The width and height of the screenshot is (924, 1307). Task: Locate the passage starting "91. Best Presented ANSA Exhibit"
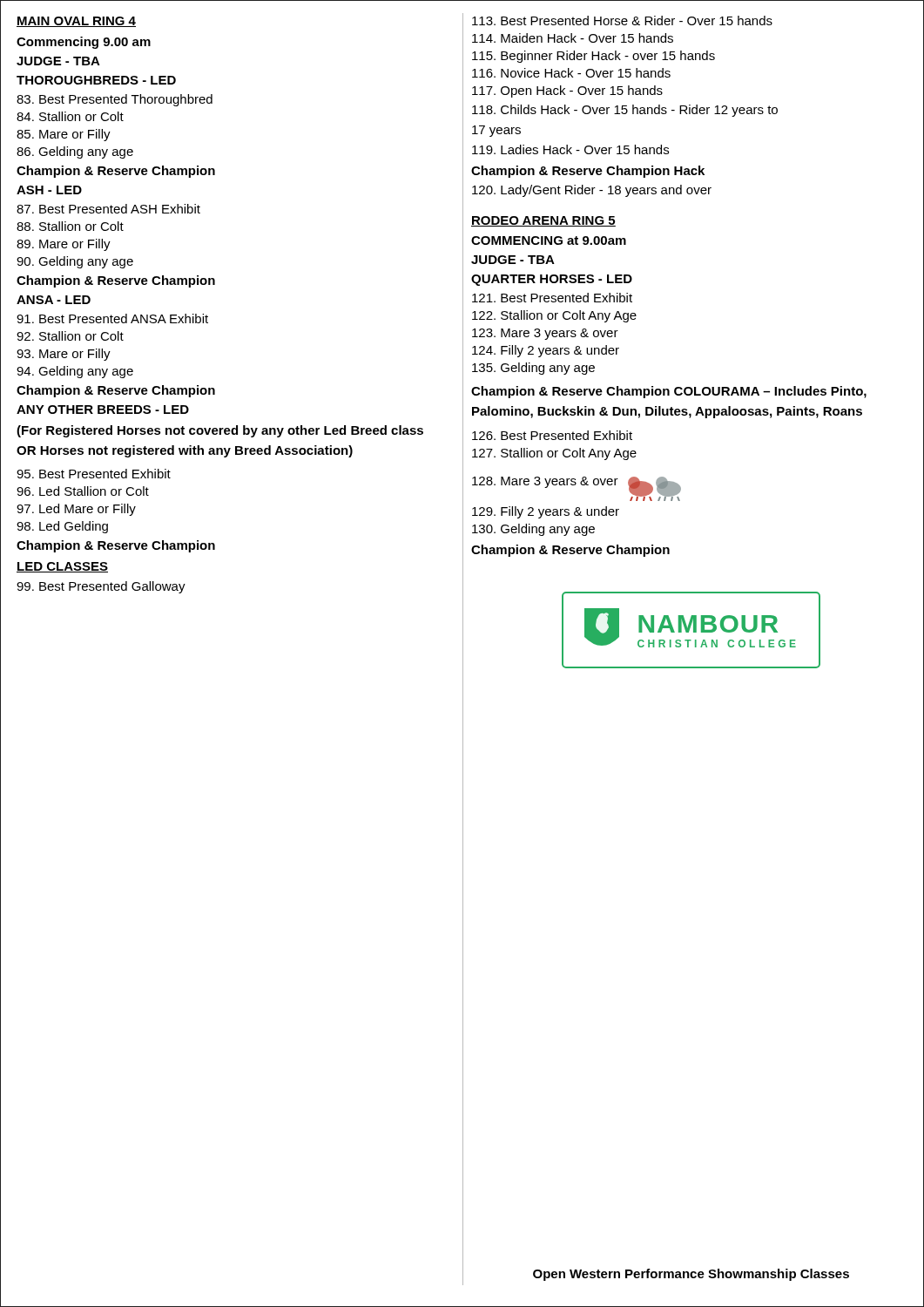point(112,318)
